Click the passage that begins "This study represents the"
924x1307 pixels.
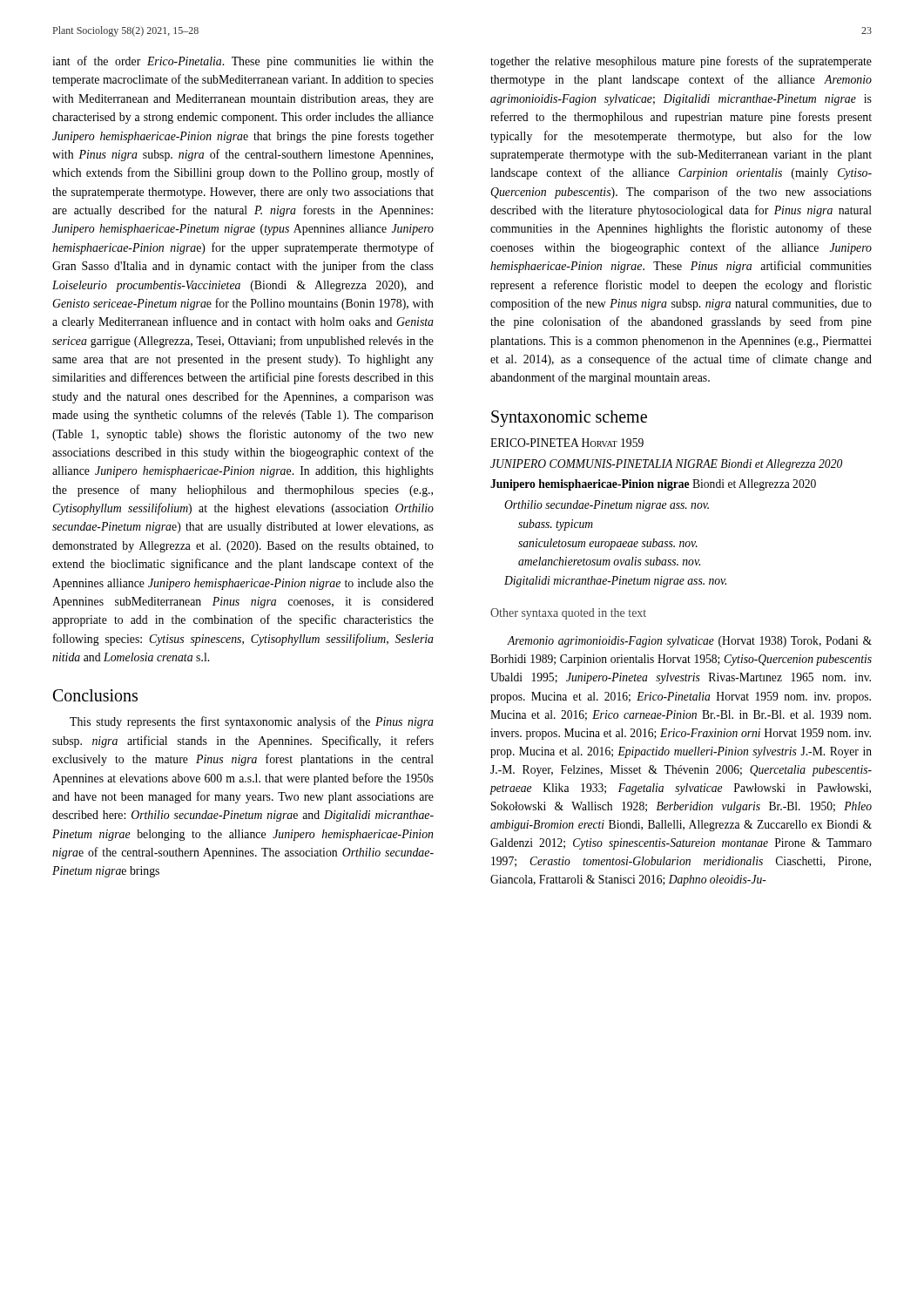(x=243, y=797)
